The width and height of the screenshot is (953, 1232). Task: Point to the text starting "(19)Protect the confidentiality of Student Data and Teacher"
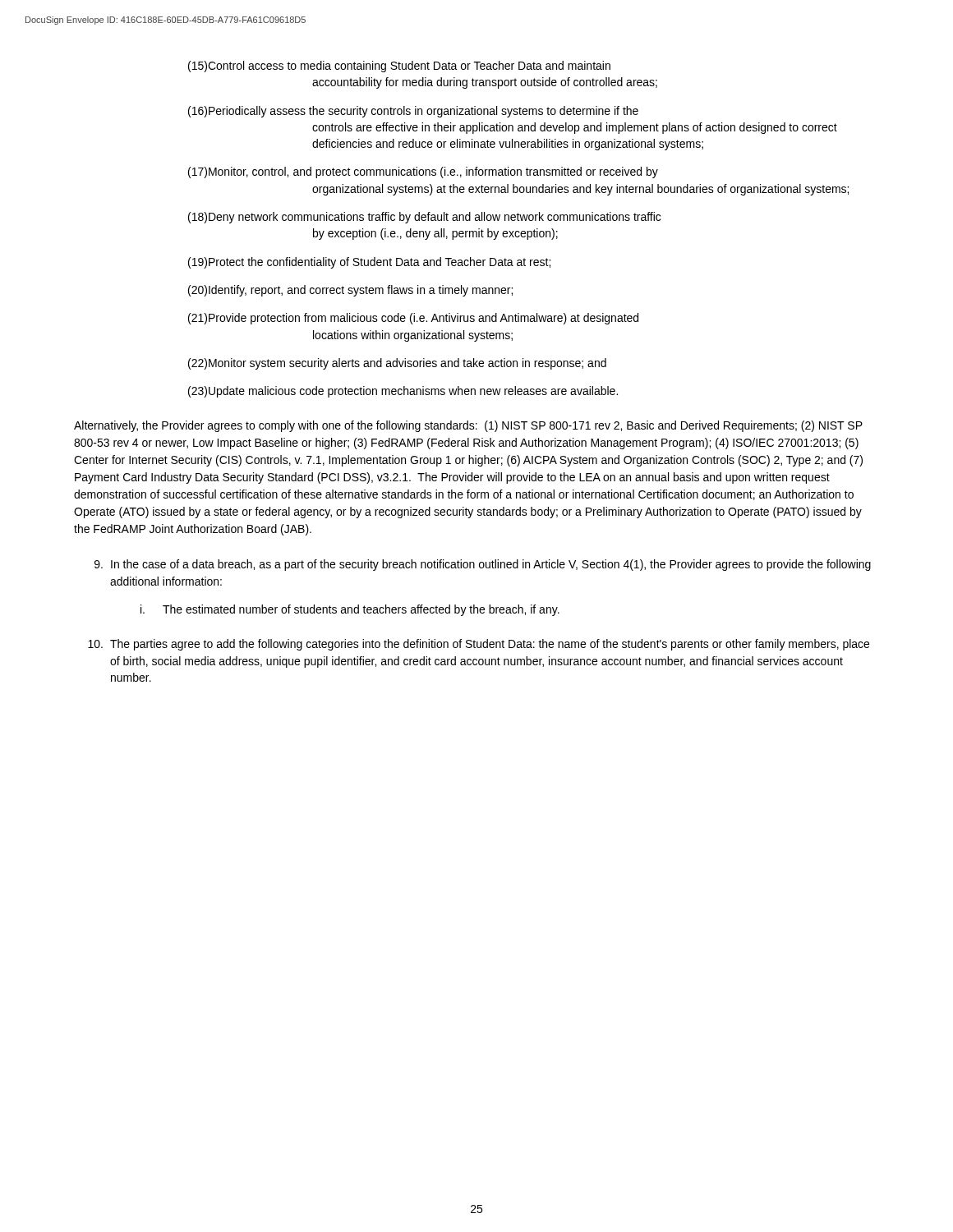click(369, 262)
